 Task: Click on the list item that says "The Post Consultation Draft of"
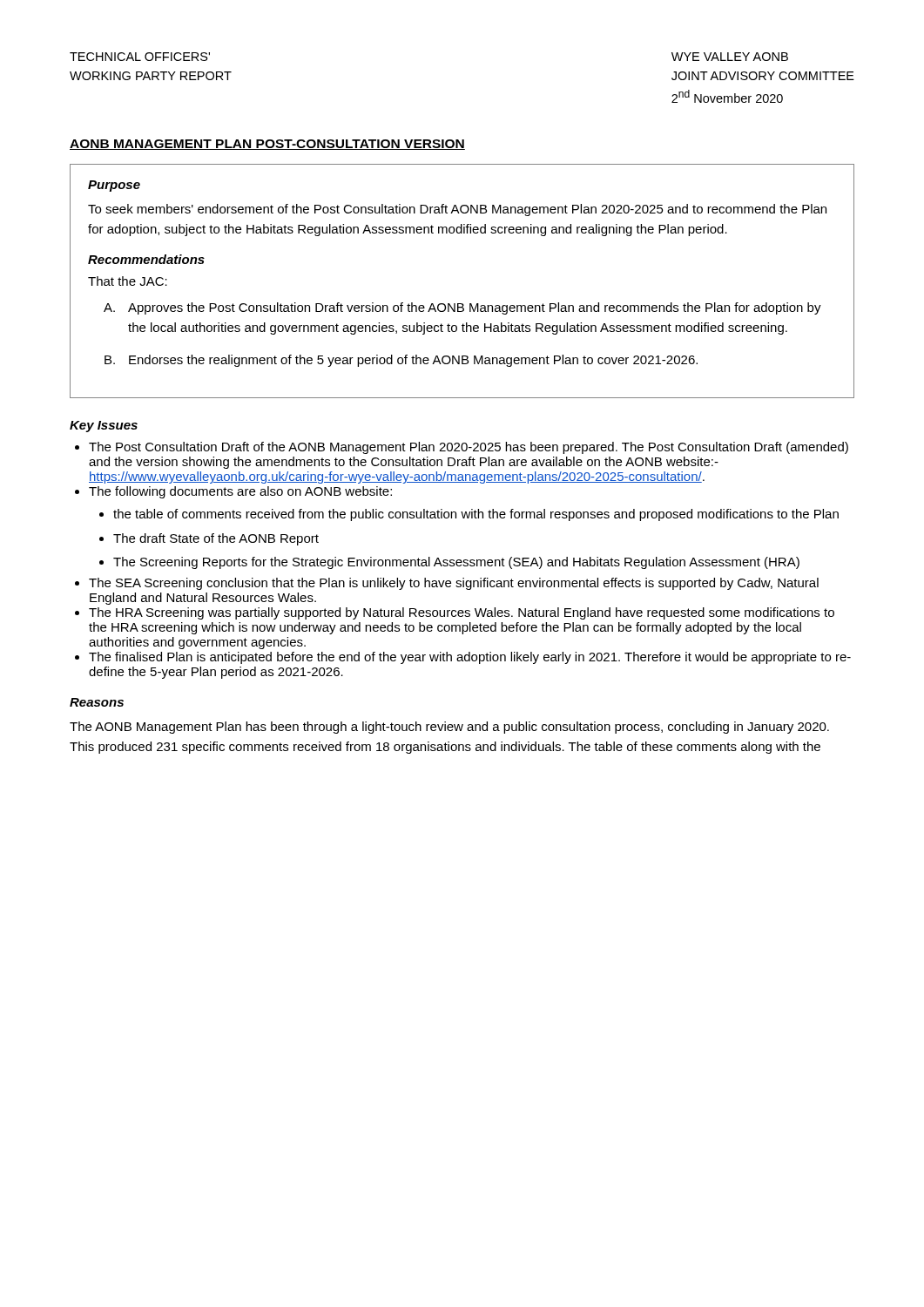[472, 462]
